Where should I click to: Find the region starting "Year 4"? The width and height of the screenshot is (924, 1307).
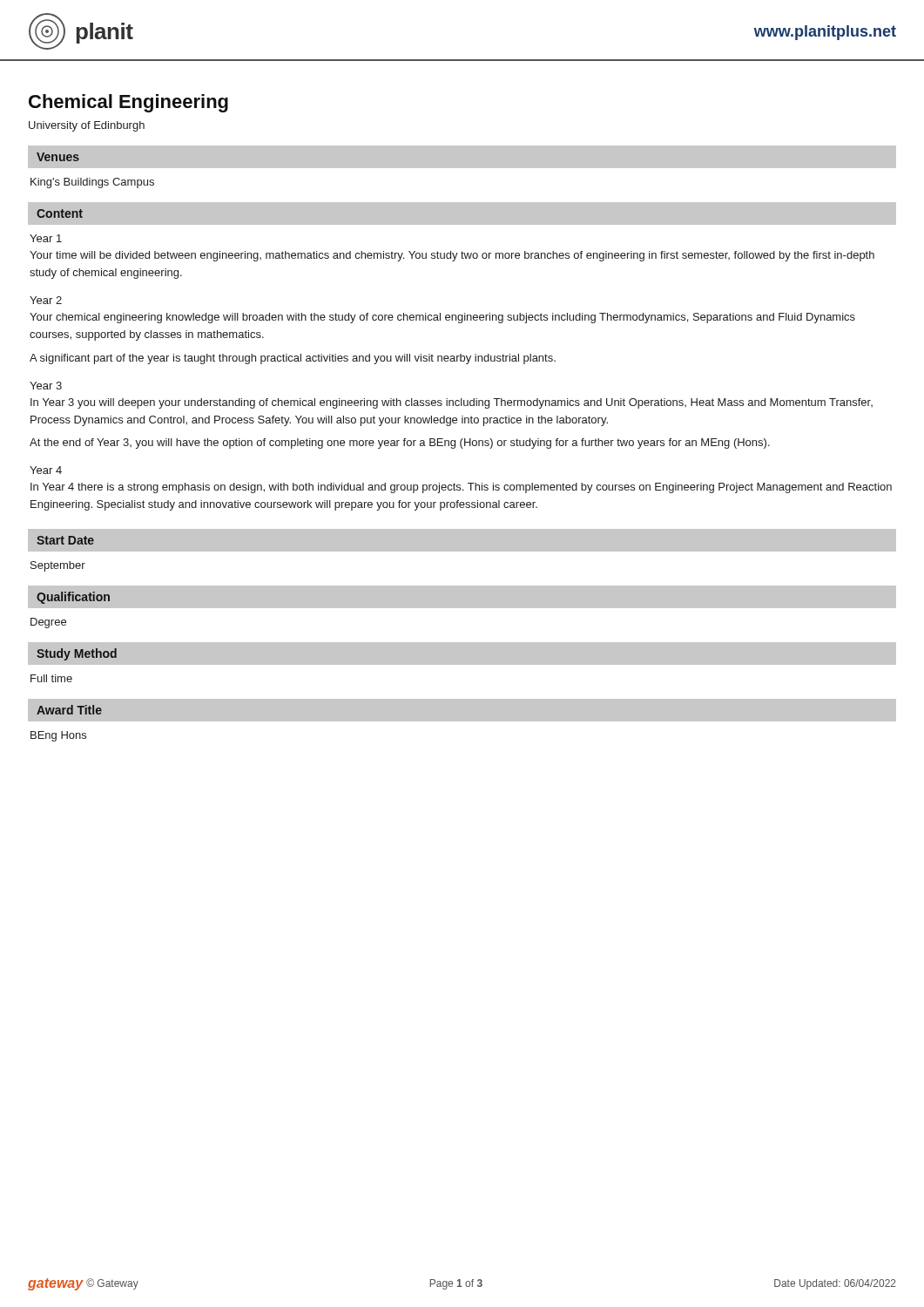[46, 470]
